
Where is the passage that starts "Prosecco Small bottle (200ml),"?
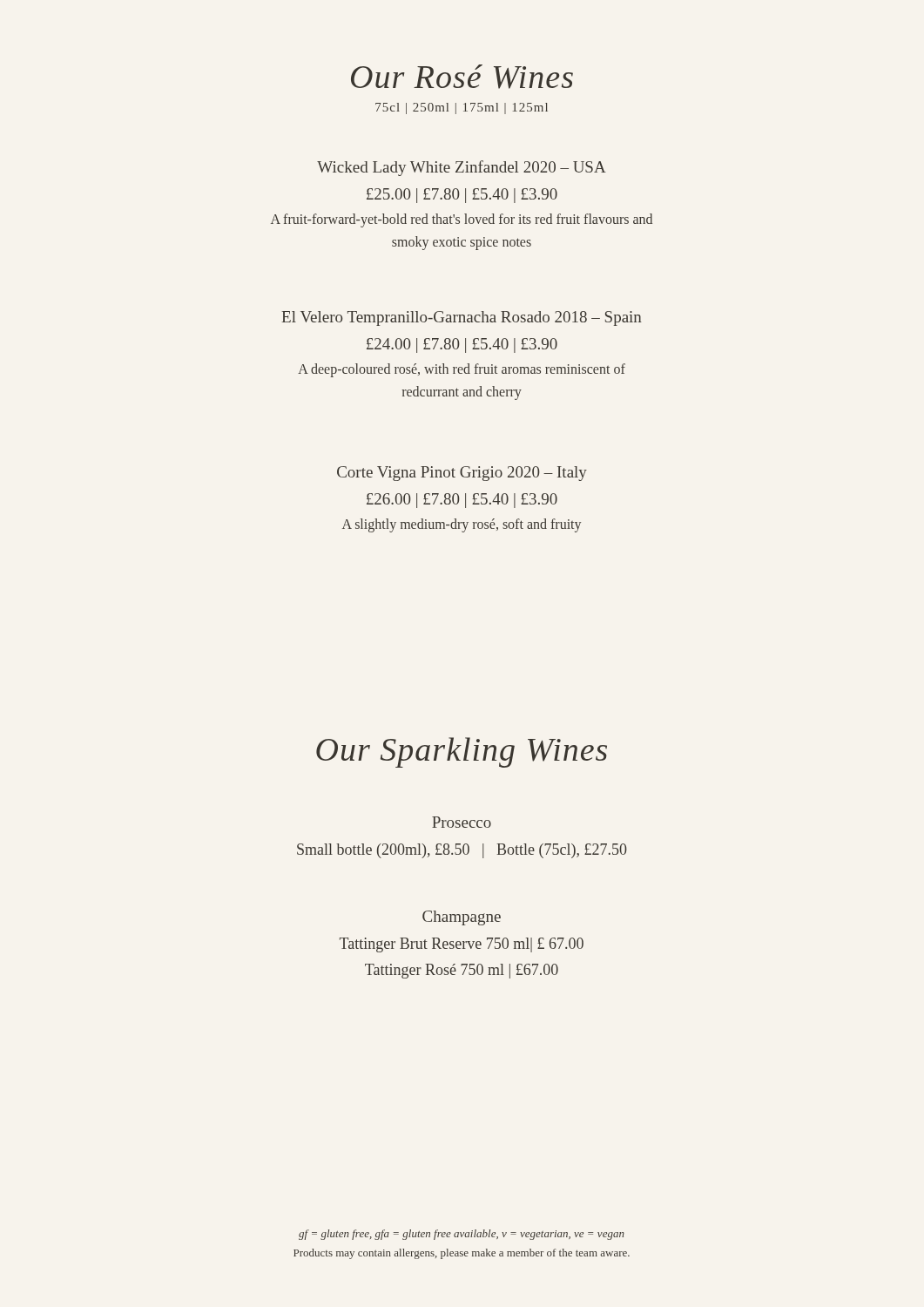[462, 836]
